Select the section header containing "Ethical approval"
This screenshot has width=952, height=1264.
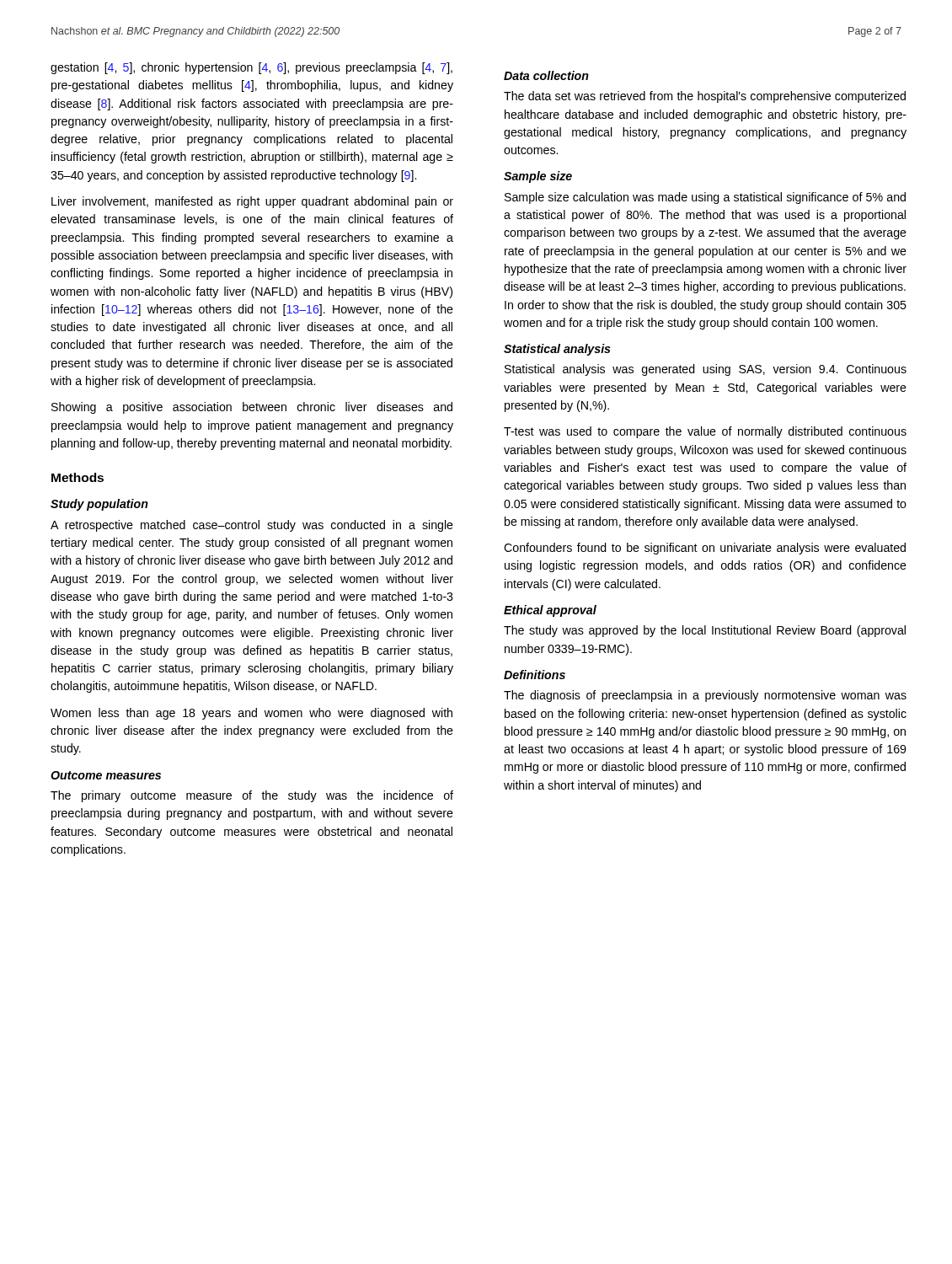[550, 610]
